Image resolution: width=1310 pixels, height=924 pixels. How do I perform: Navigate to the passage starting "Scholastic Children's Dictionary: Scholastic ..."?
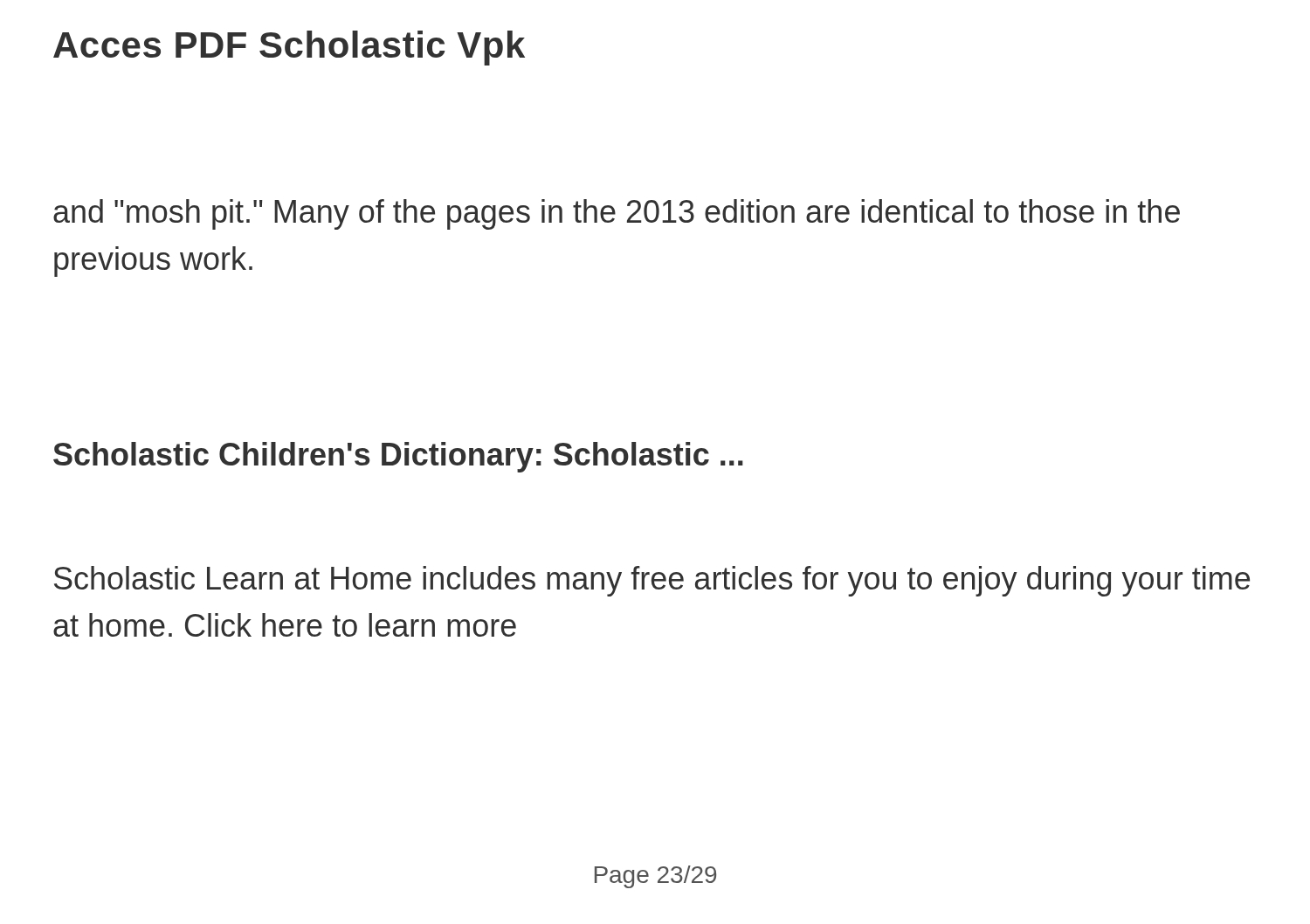pos(655,455)
